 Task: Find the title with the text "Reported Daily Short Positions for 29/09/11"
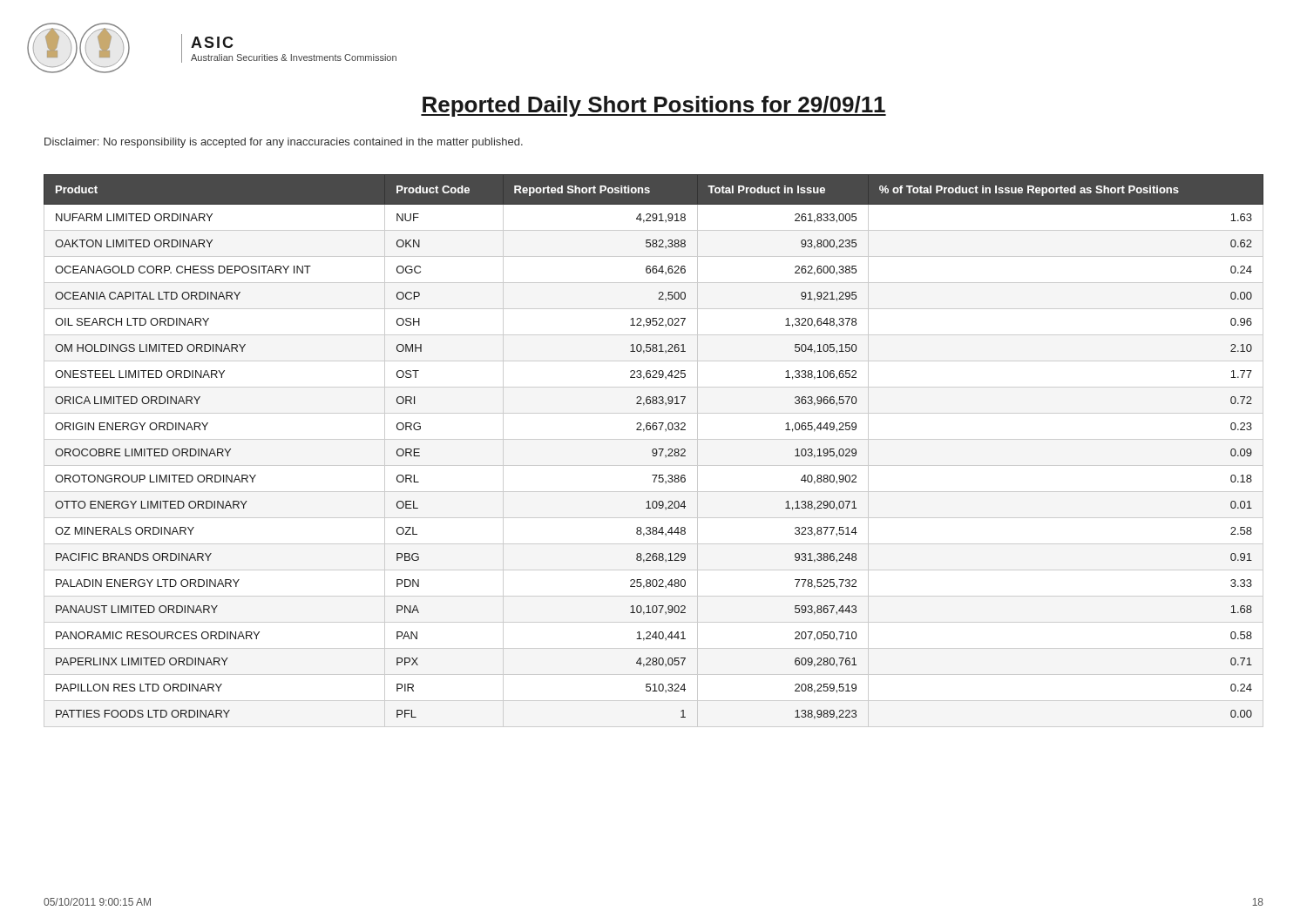coord(654,105)
